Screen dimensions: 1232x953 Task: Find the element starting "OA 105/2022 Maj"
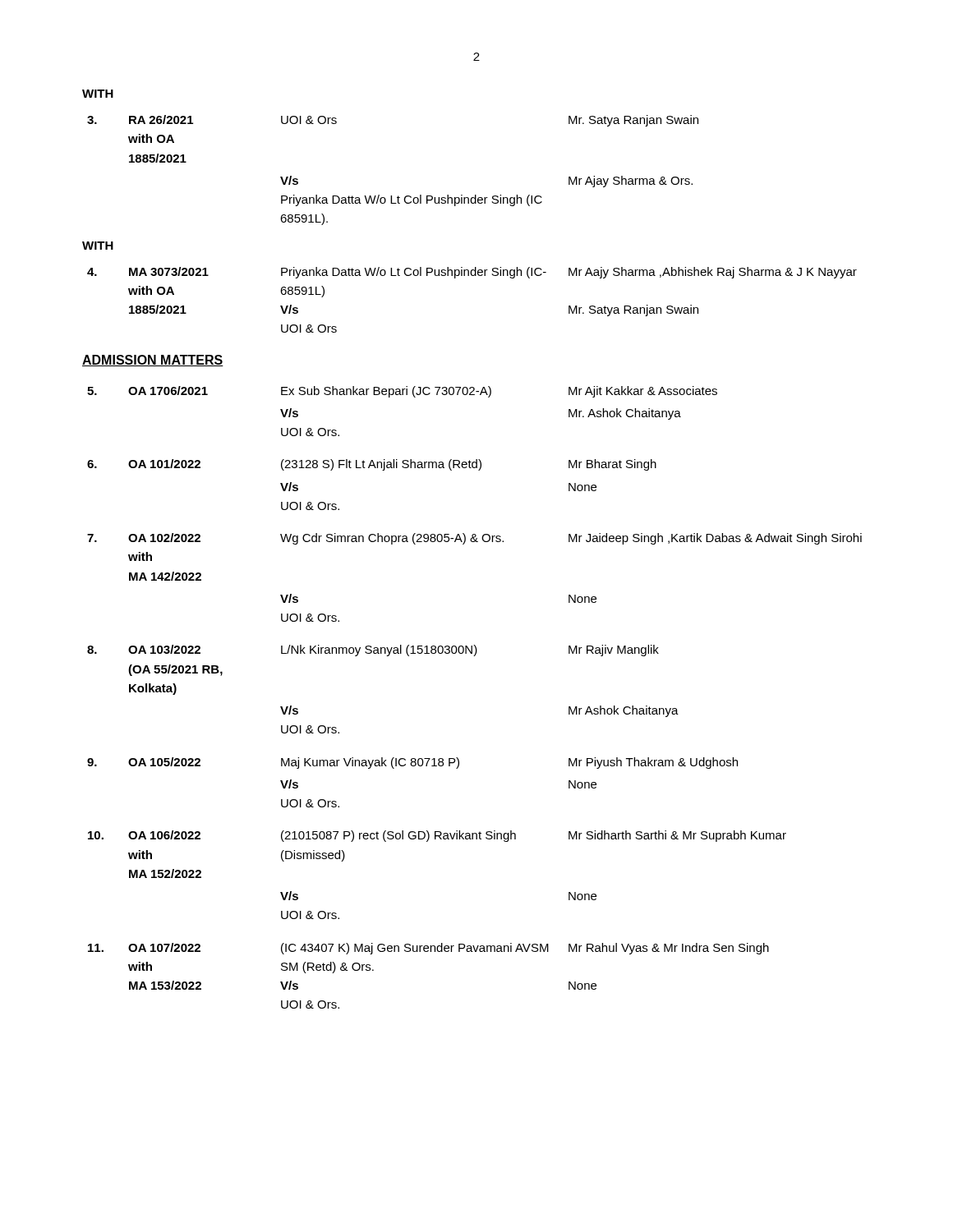click(412, 763)
